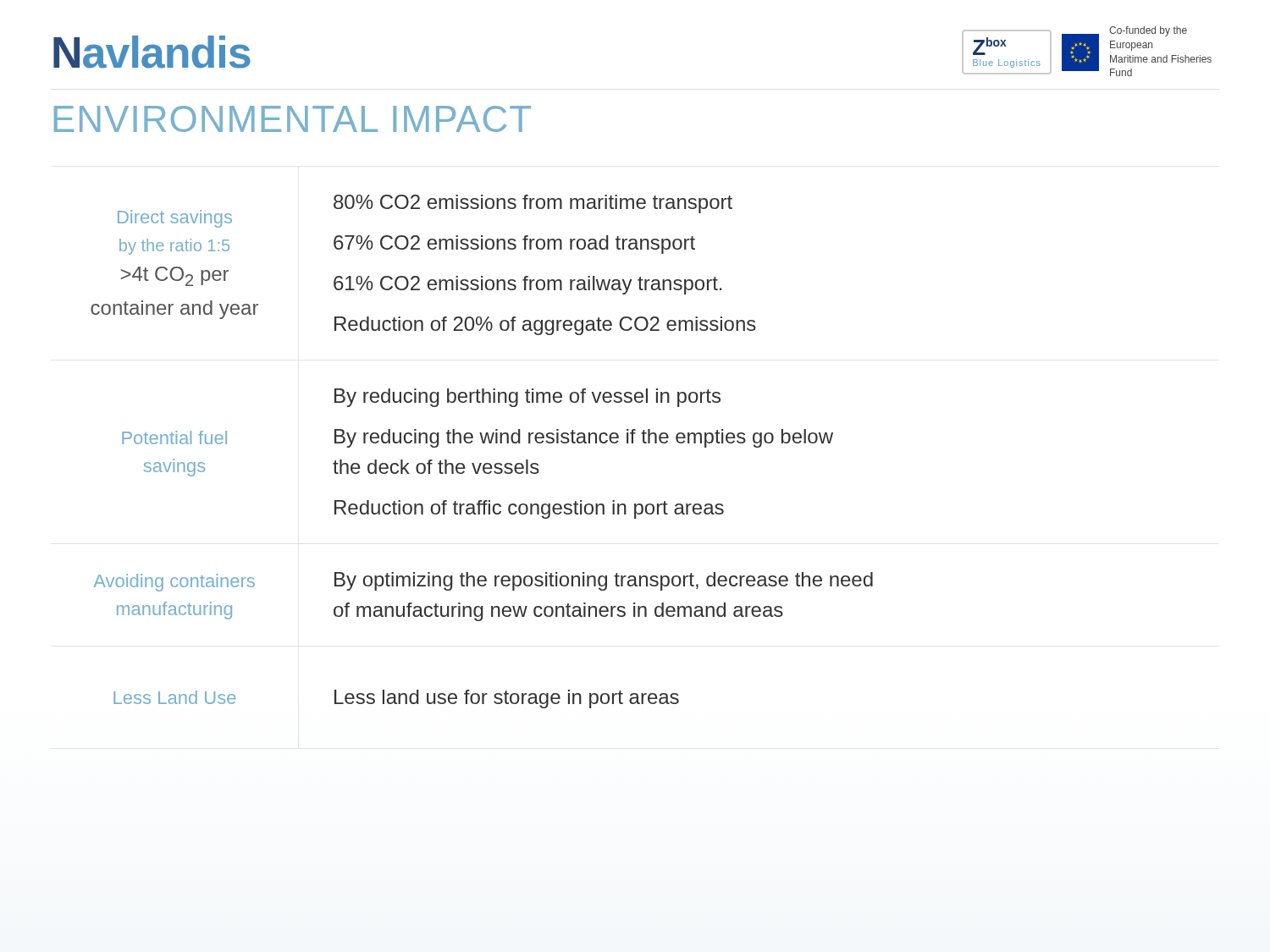The image size is (1270, 952).
Task: Click on the text starting "80% CO2 emissions from"
Action: click(533, 202)
